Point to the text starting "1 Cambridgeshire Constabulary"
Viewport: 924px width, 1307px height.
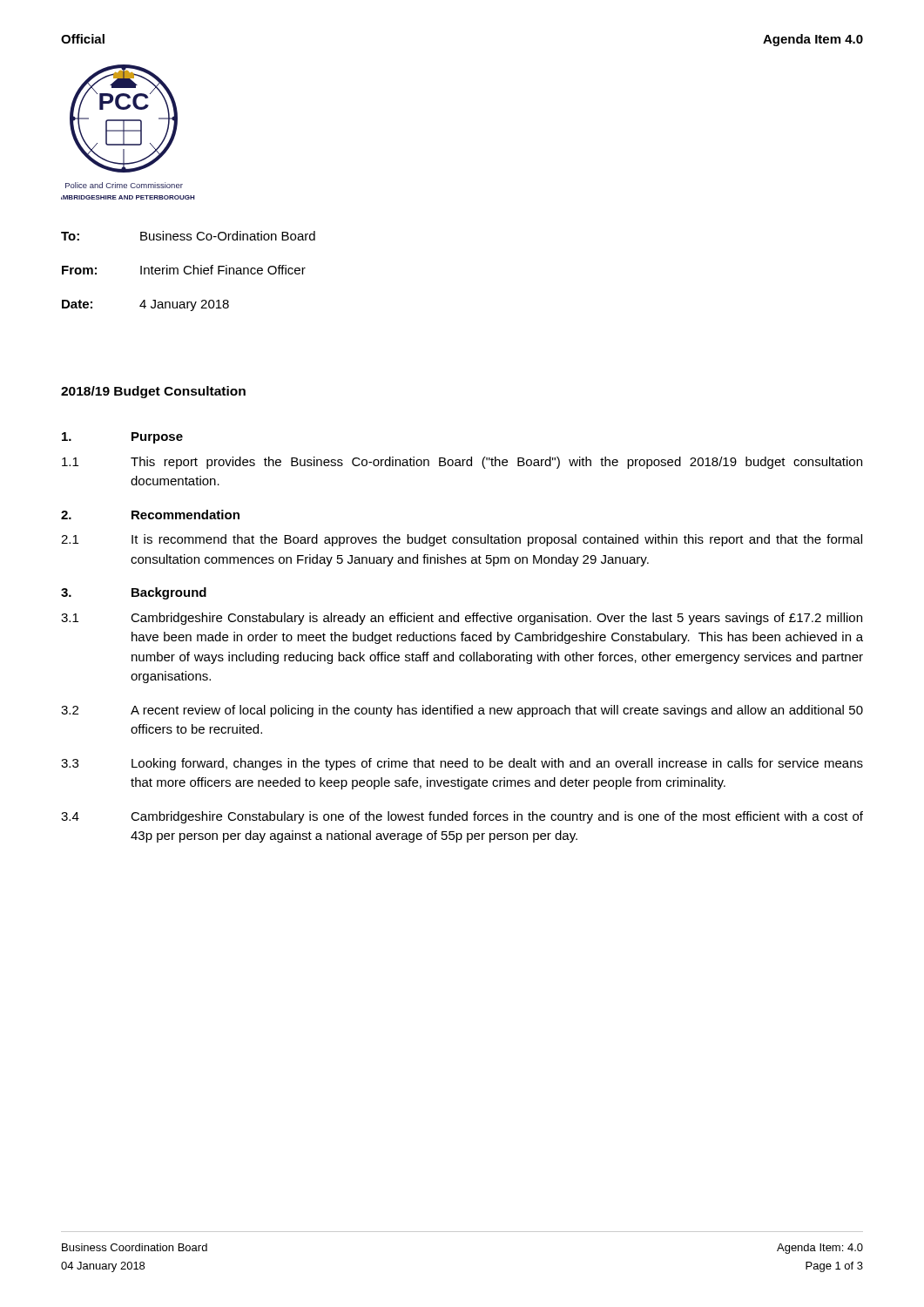pyautogui.click(x=462, y=647)
